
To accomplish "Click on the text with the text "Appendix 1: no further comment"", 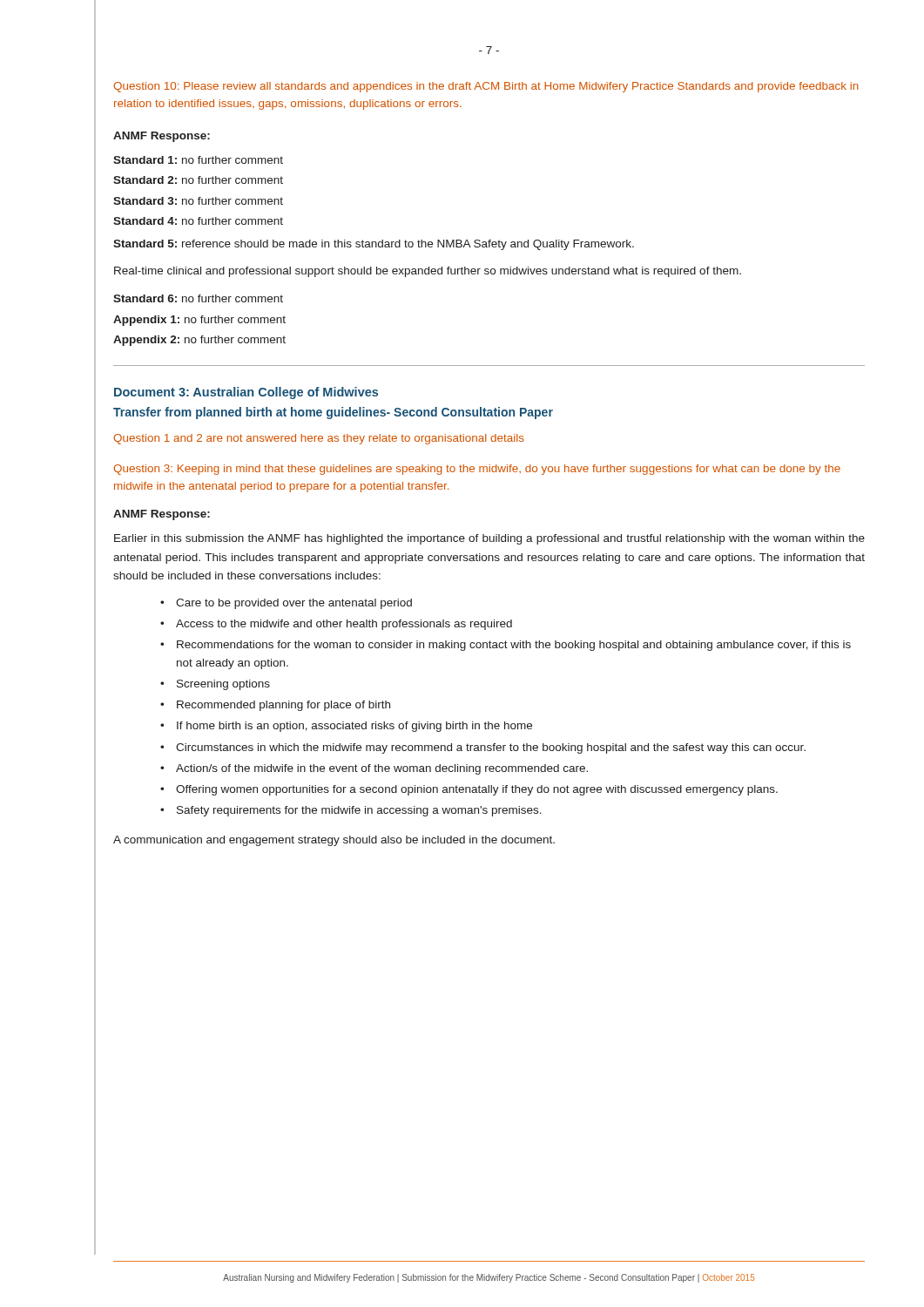I will point(199,319).
